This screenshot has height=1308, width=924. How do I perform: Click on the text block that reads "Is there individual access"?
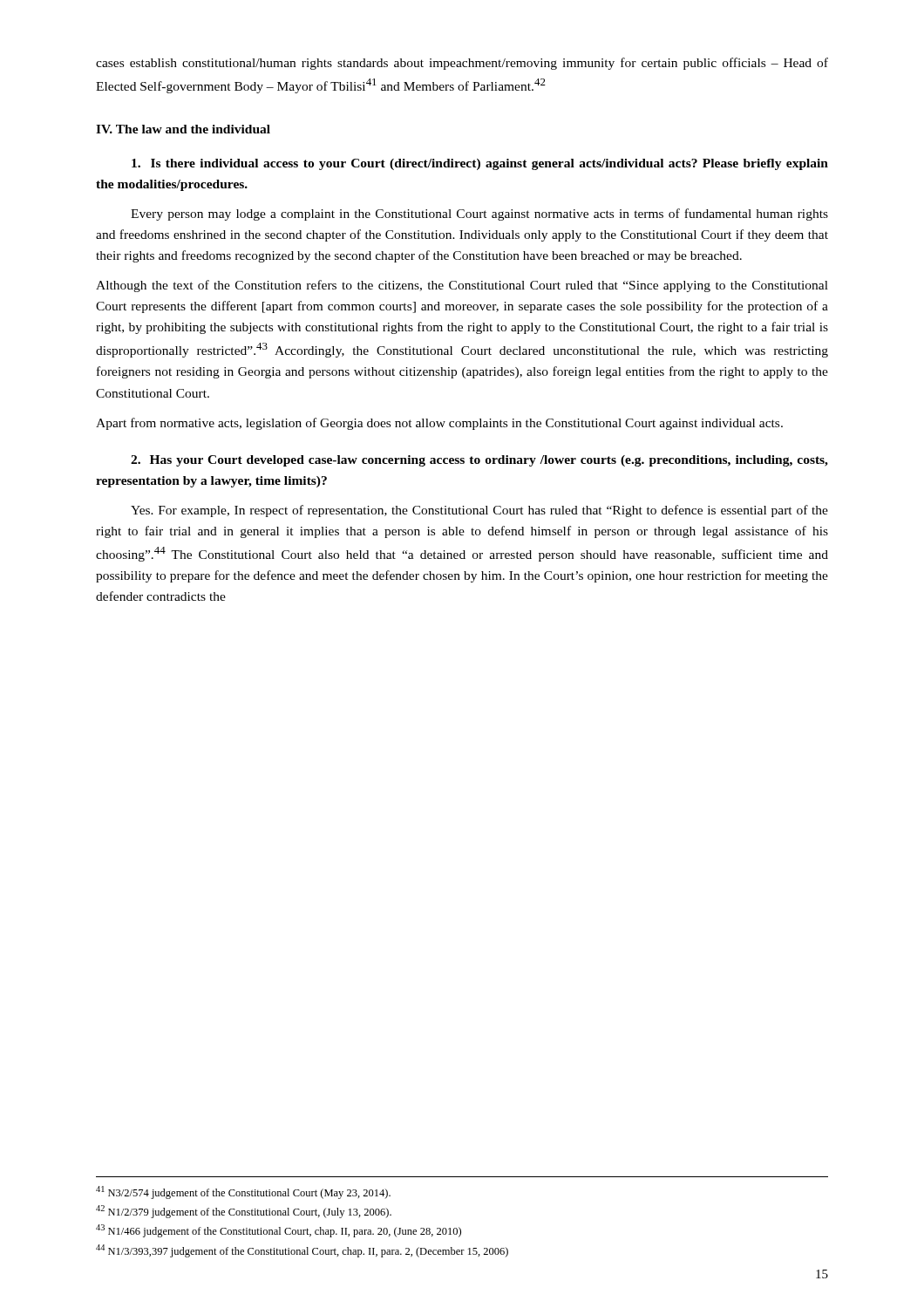[462, 173]
